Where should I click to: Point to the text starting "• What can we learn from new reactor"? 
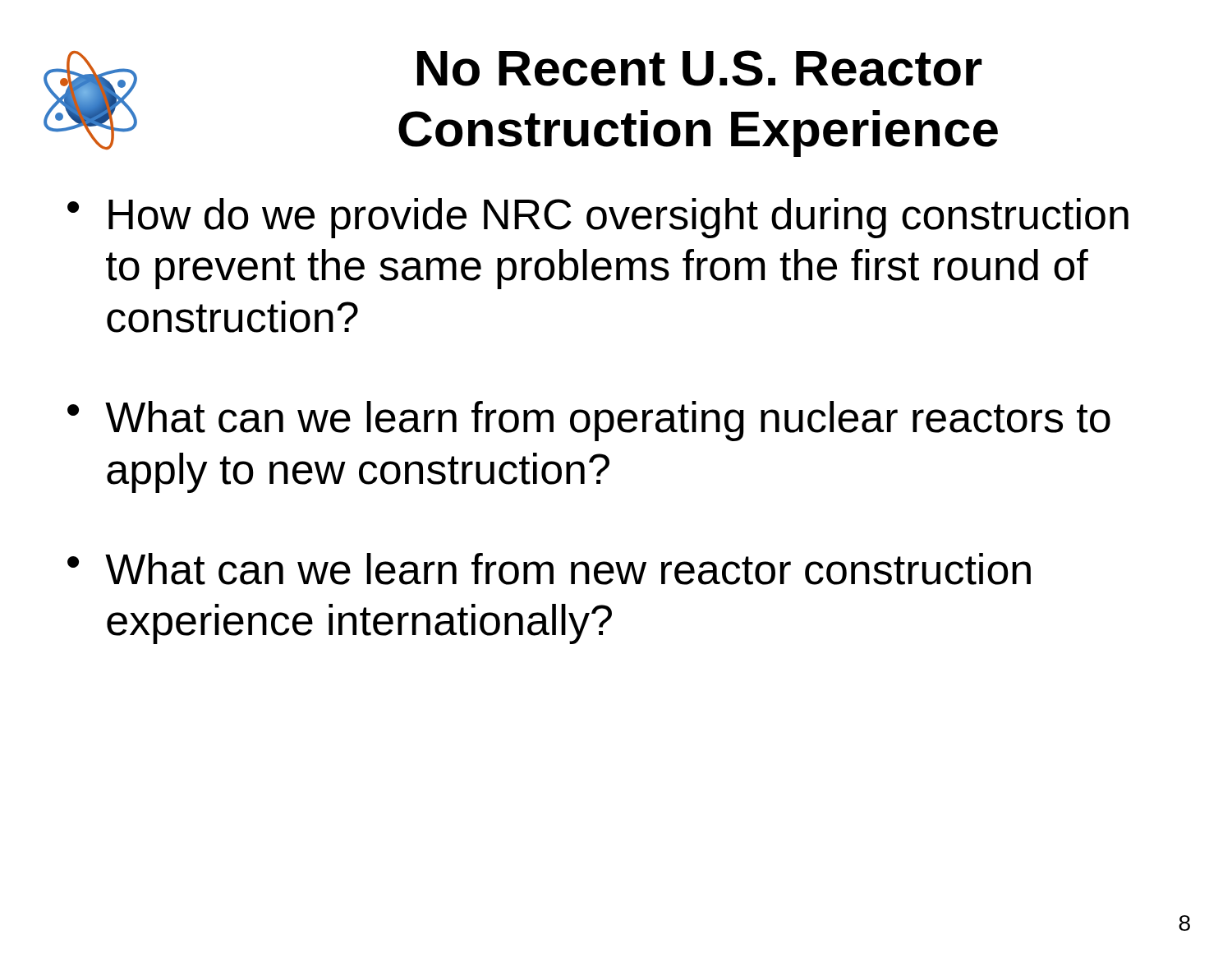tap(616, 595)
